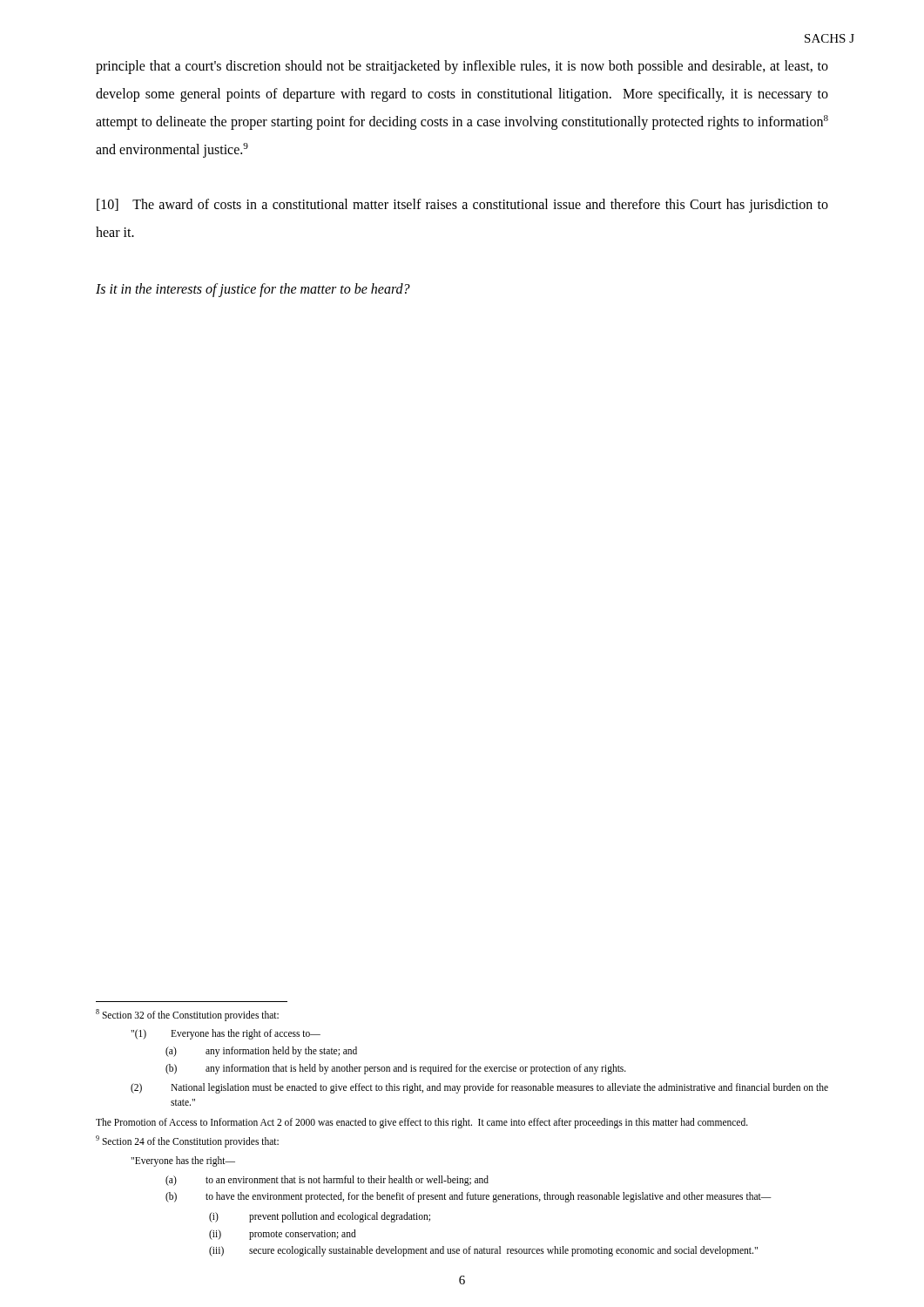
Task: Point to the text starting "[10] The award of costs"
Action: pos(462,218)
